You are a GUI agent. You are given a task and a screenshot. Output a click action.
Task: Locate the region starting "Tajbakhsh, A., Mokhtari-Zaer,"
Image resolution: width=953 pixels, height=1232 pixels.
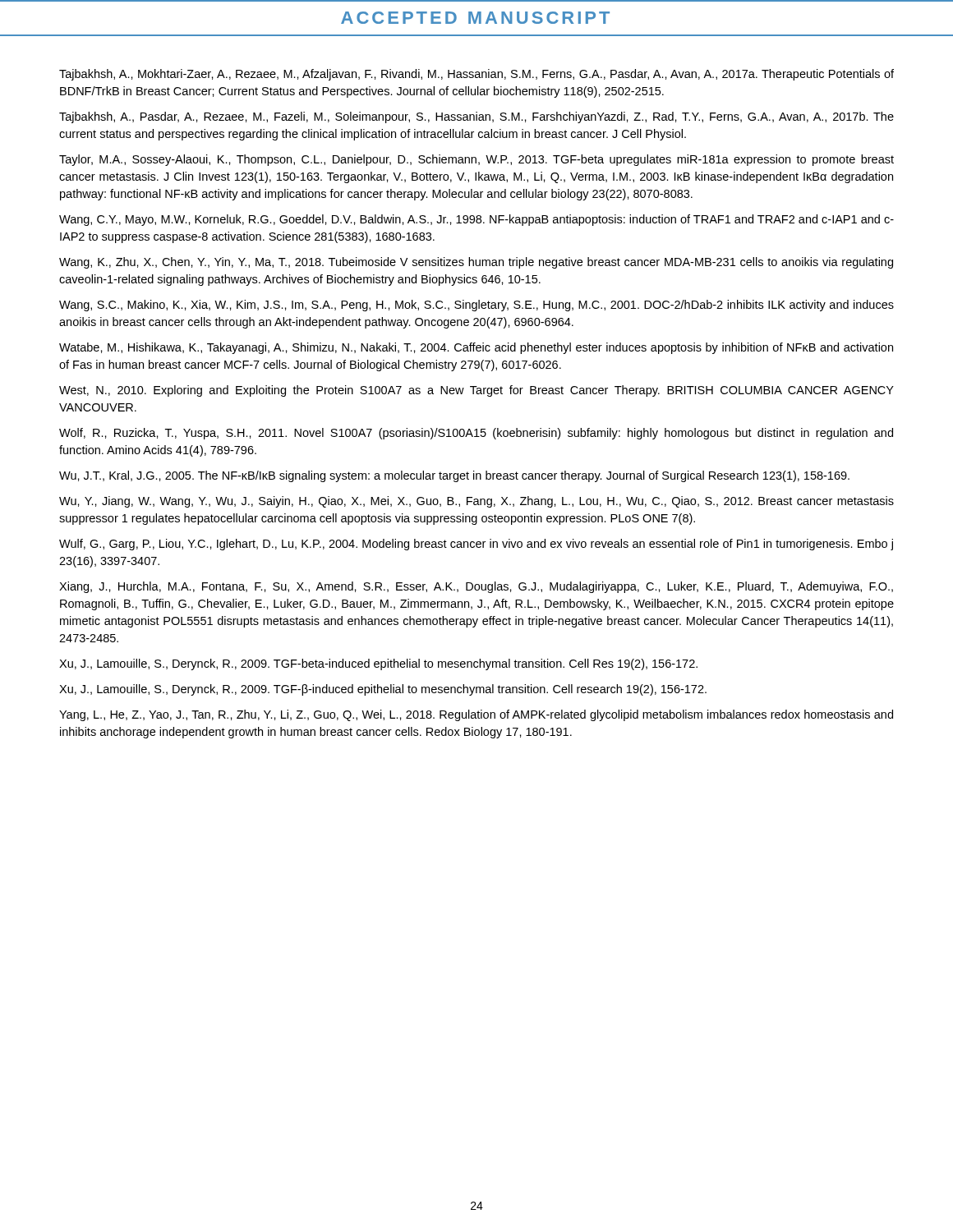coord(476,83)
